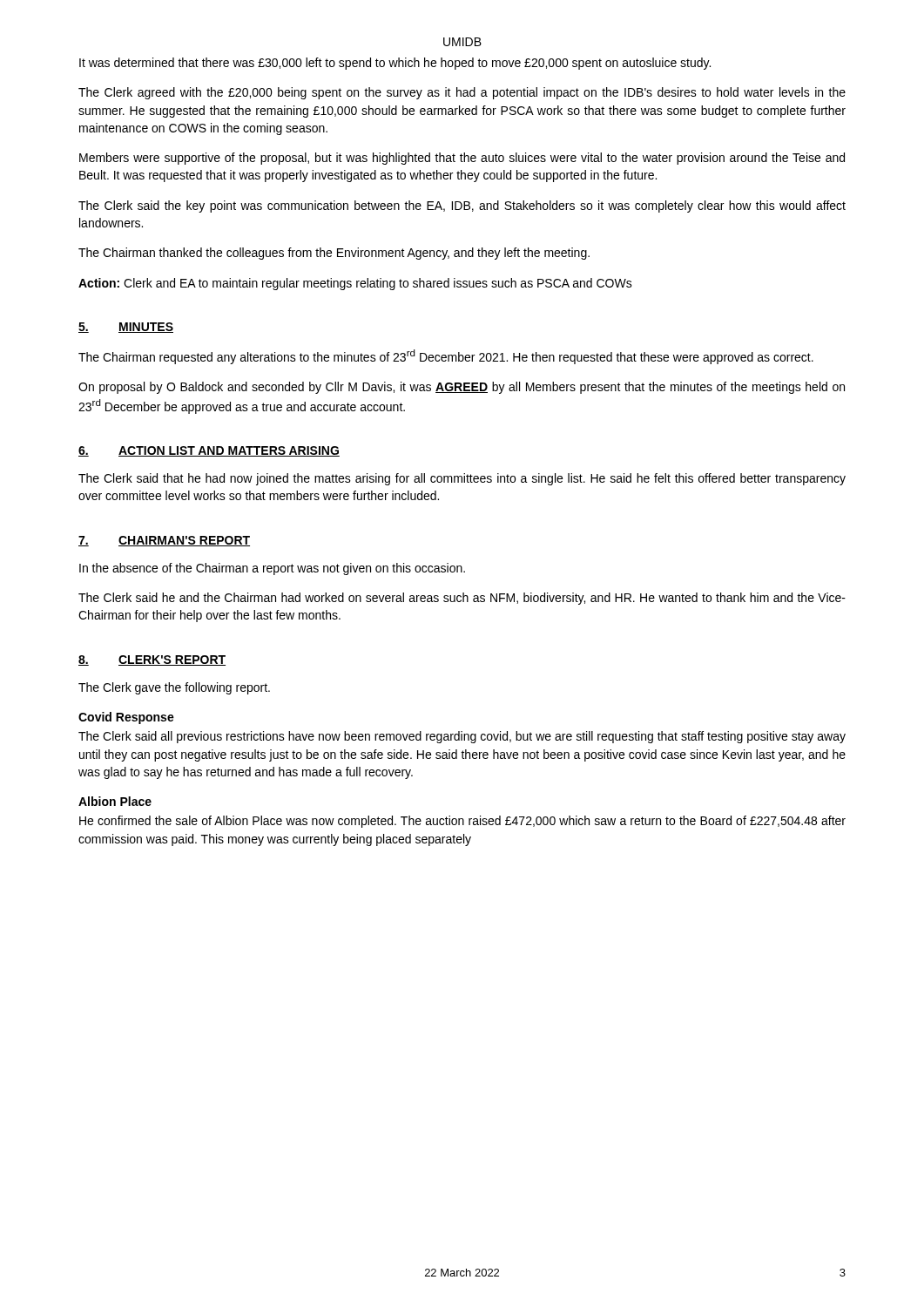Locate the passage starting "Action: Clerk and EA"
The image size is (924, 1307).
(462, 283)
